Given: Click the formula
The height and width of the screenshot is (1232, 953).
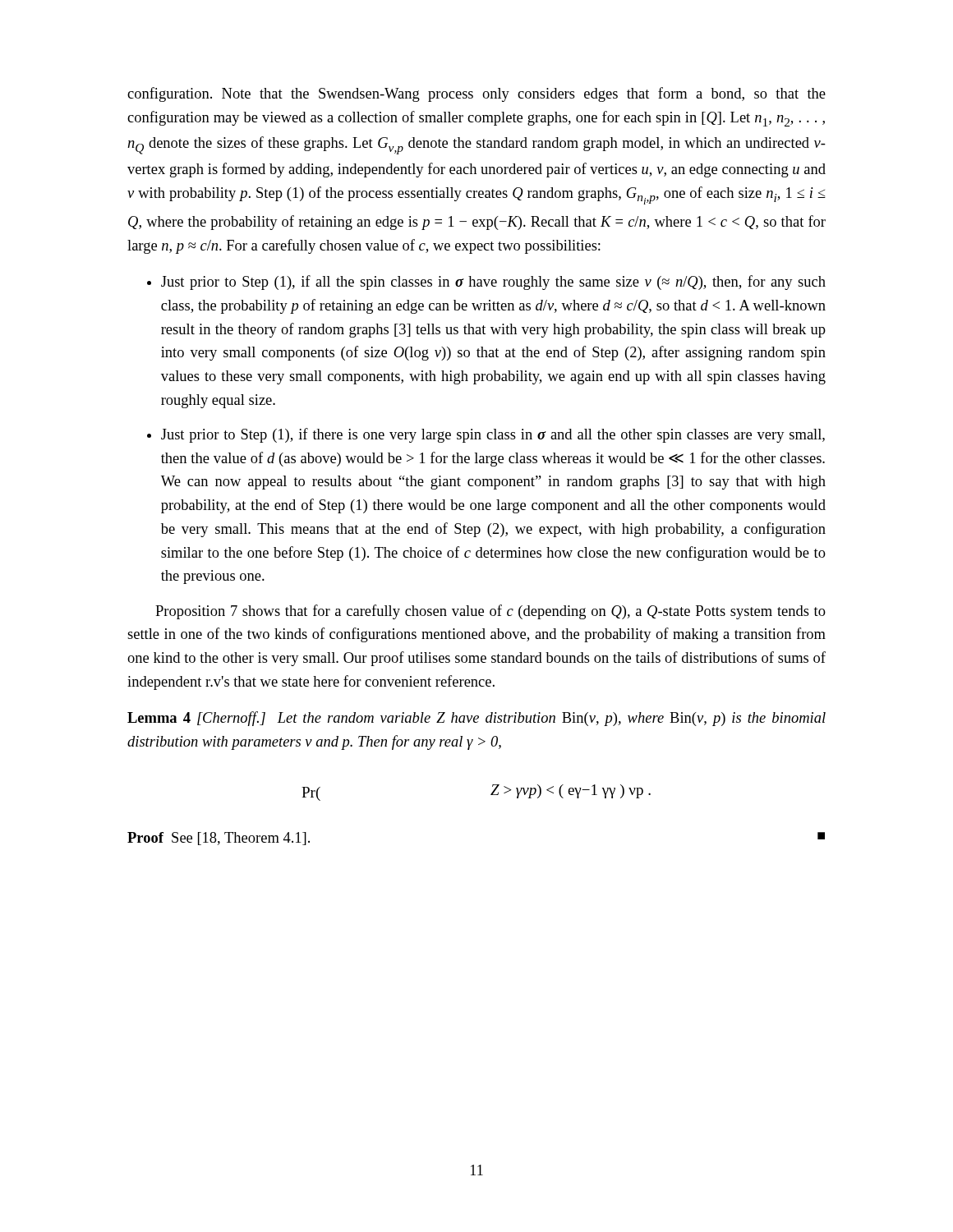Looking at the screenshot, I should 476,792.
